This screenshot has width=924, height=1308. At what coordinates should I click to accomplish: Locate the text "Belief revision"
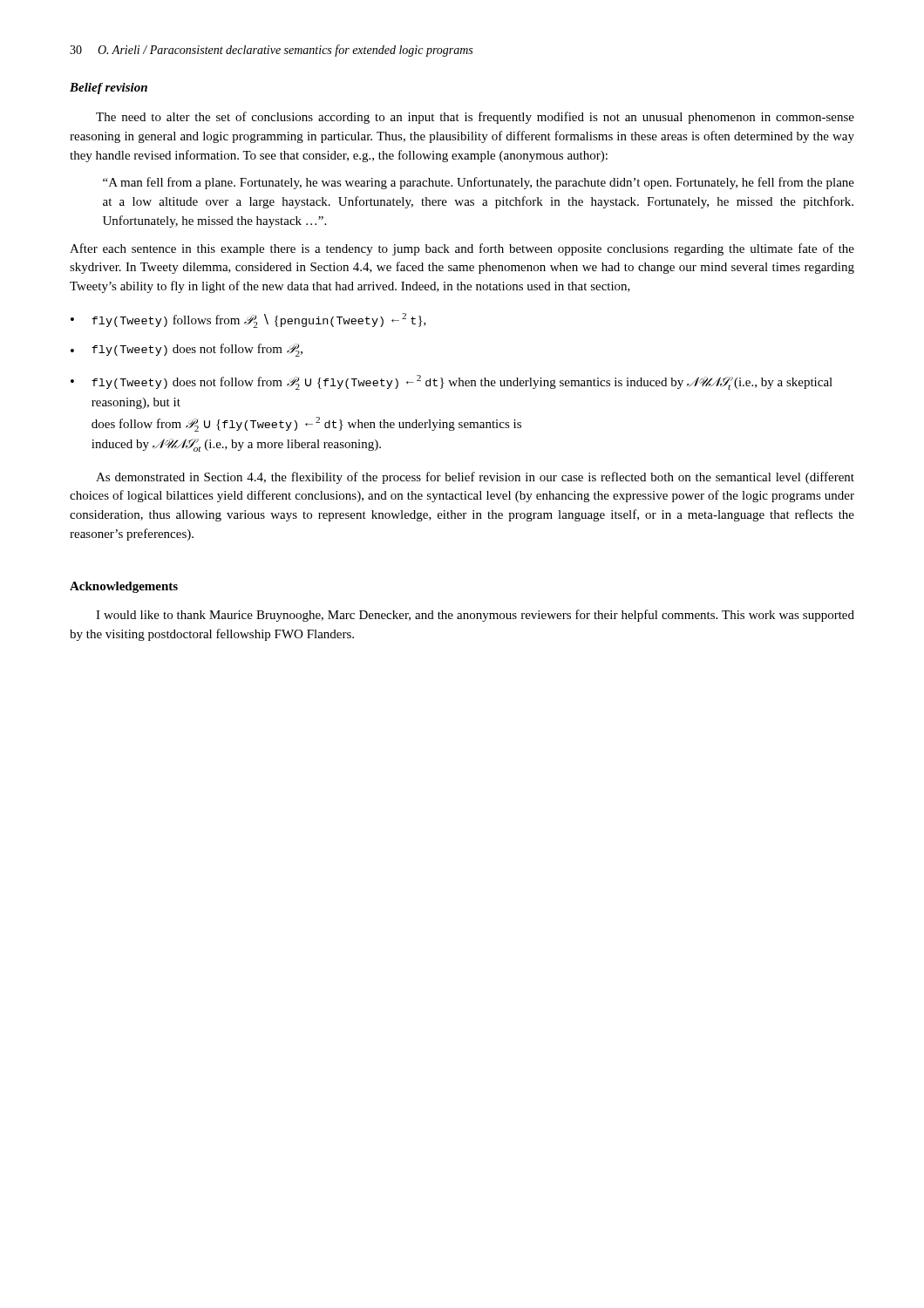point(109,87)
